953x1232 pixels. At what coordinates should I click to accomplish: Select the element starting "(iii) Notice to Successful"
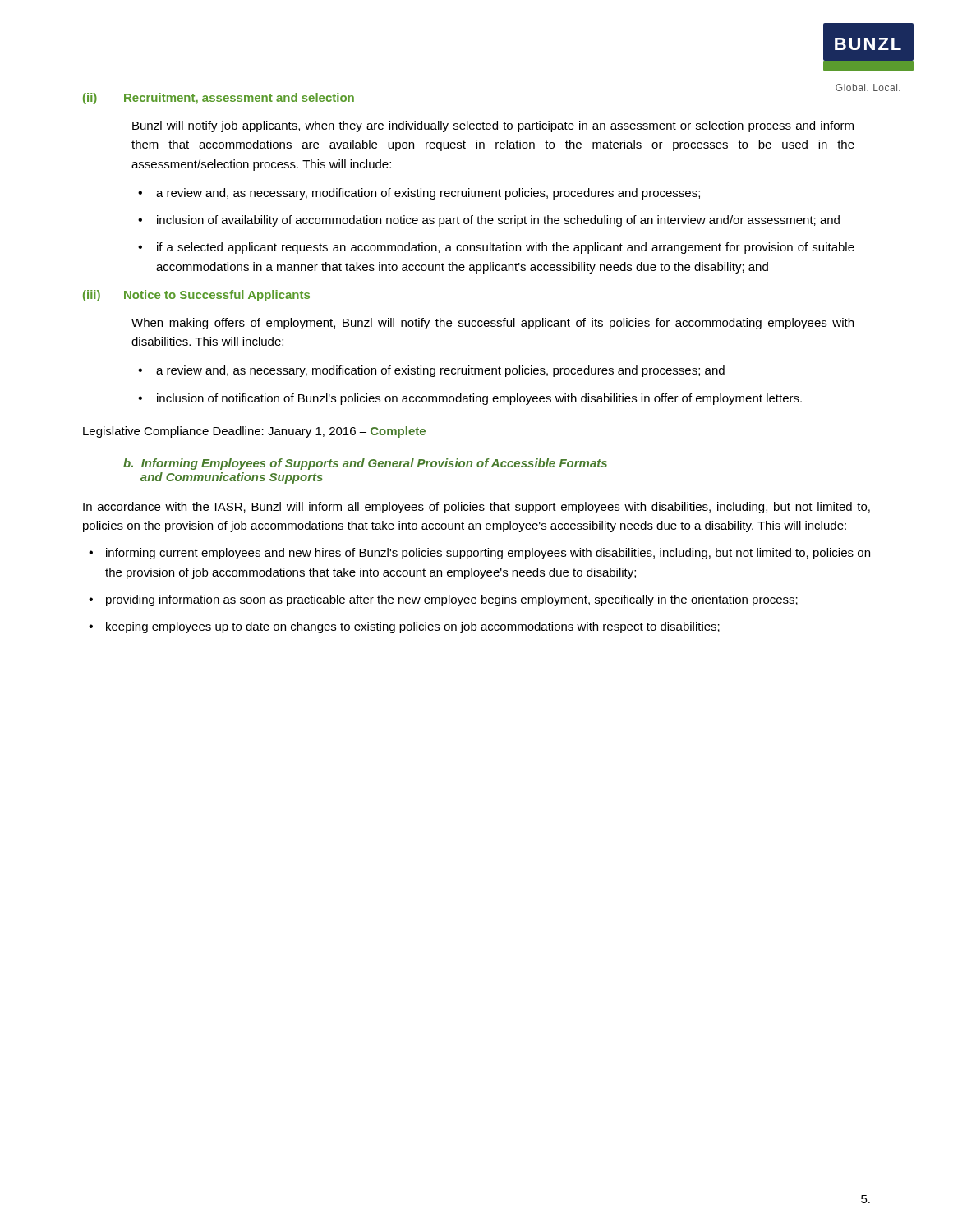(196, 294)
